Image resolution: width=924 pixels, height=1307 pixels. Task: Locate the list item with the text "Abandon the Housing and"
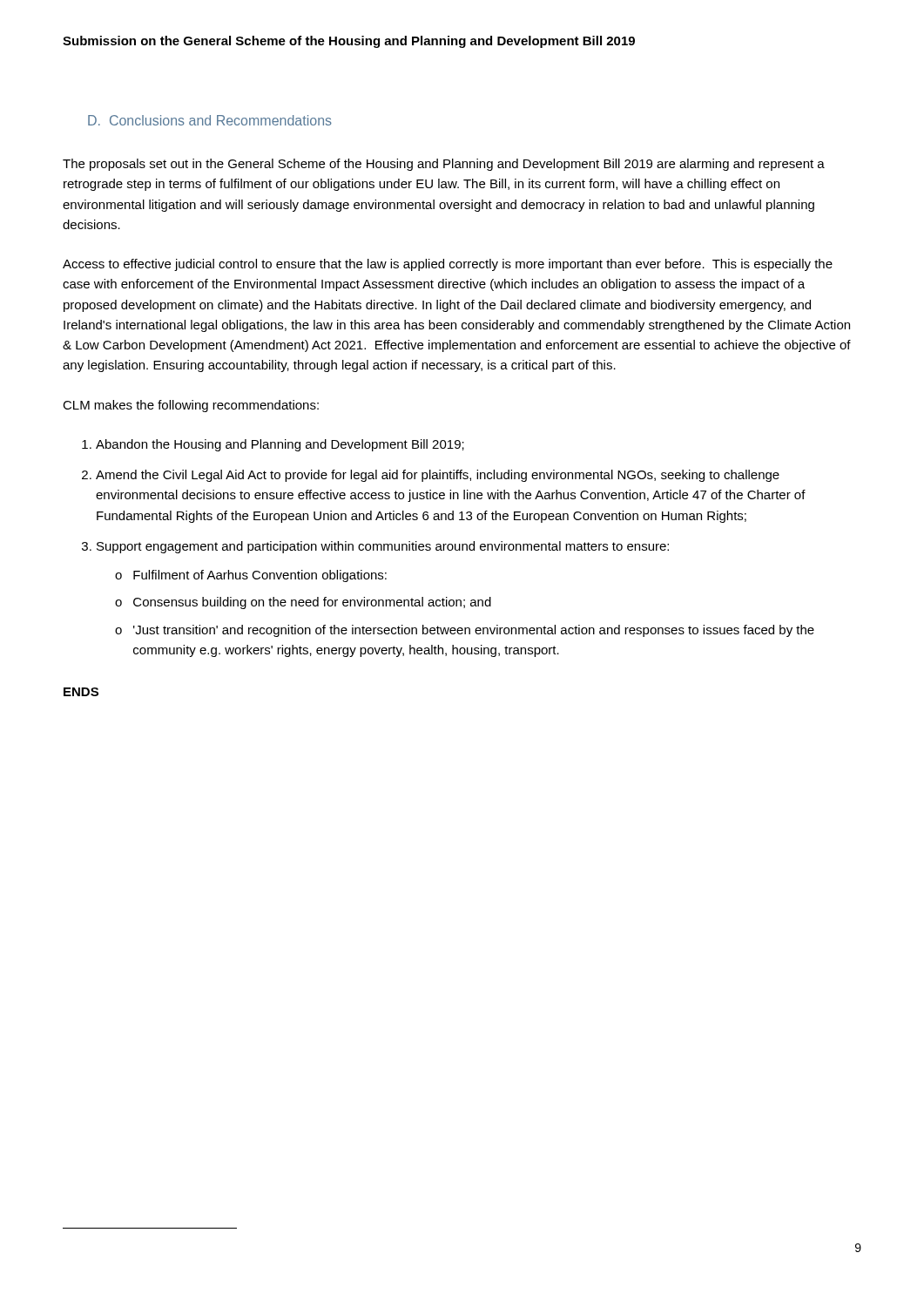[280, 444]
